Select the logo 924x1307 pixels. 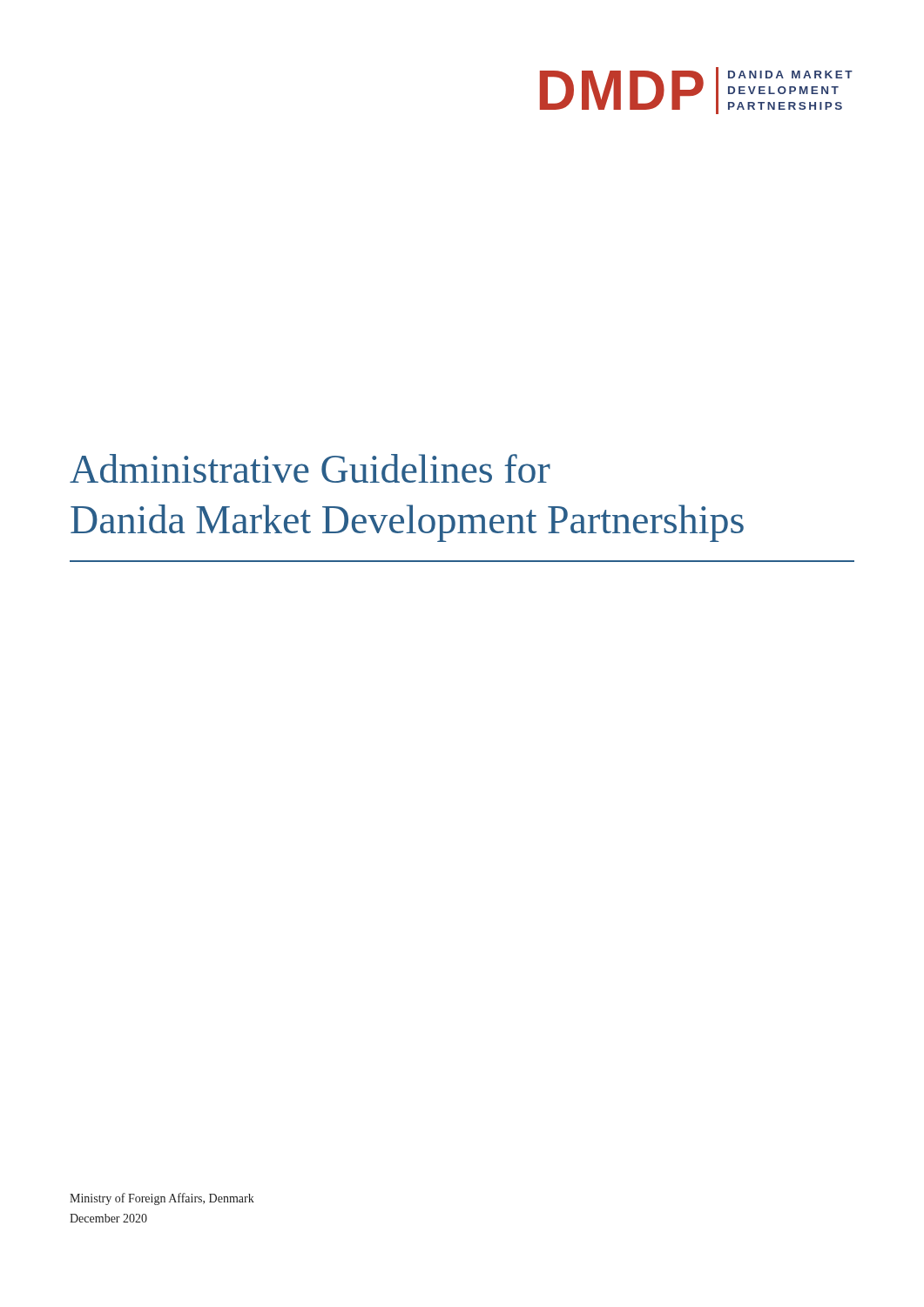(x=695, y=91)
